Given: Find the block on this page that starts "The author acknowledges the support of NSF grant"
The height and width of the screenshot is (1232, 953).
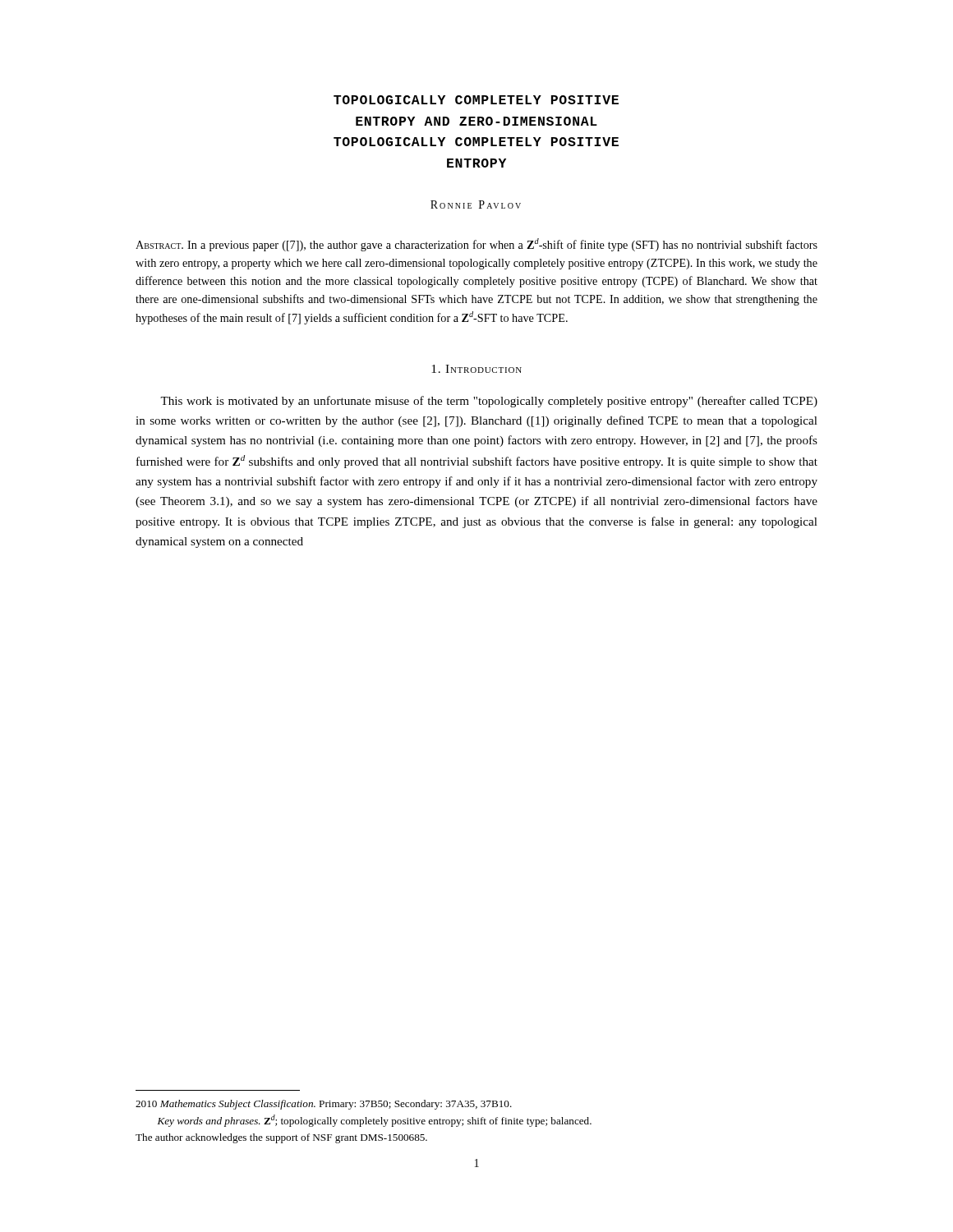Looking at the screenshot, I should (x=282, y=1137).
